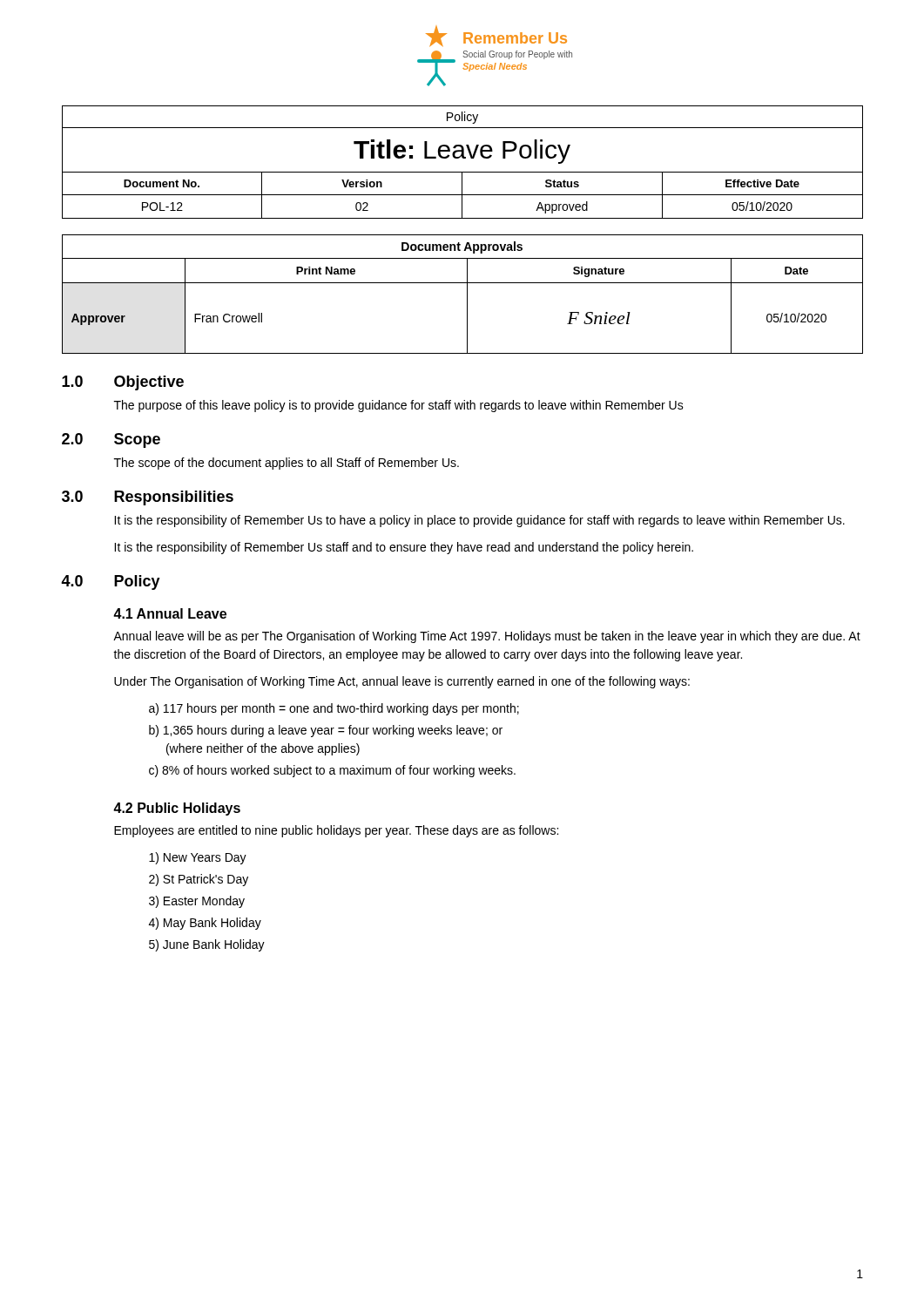Locate the section header containing "1.0 Objective"
This screenshot has height=1307, width=924.
[x=123, y=382]
